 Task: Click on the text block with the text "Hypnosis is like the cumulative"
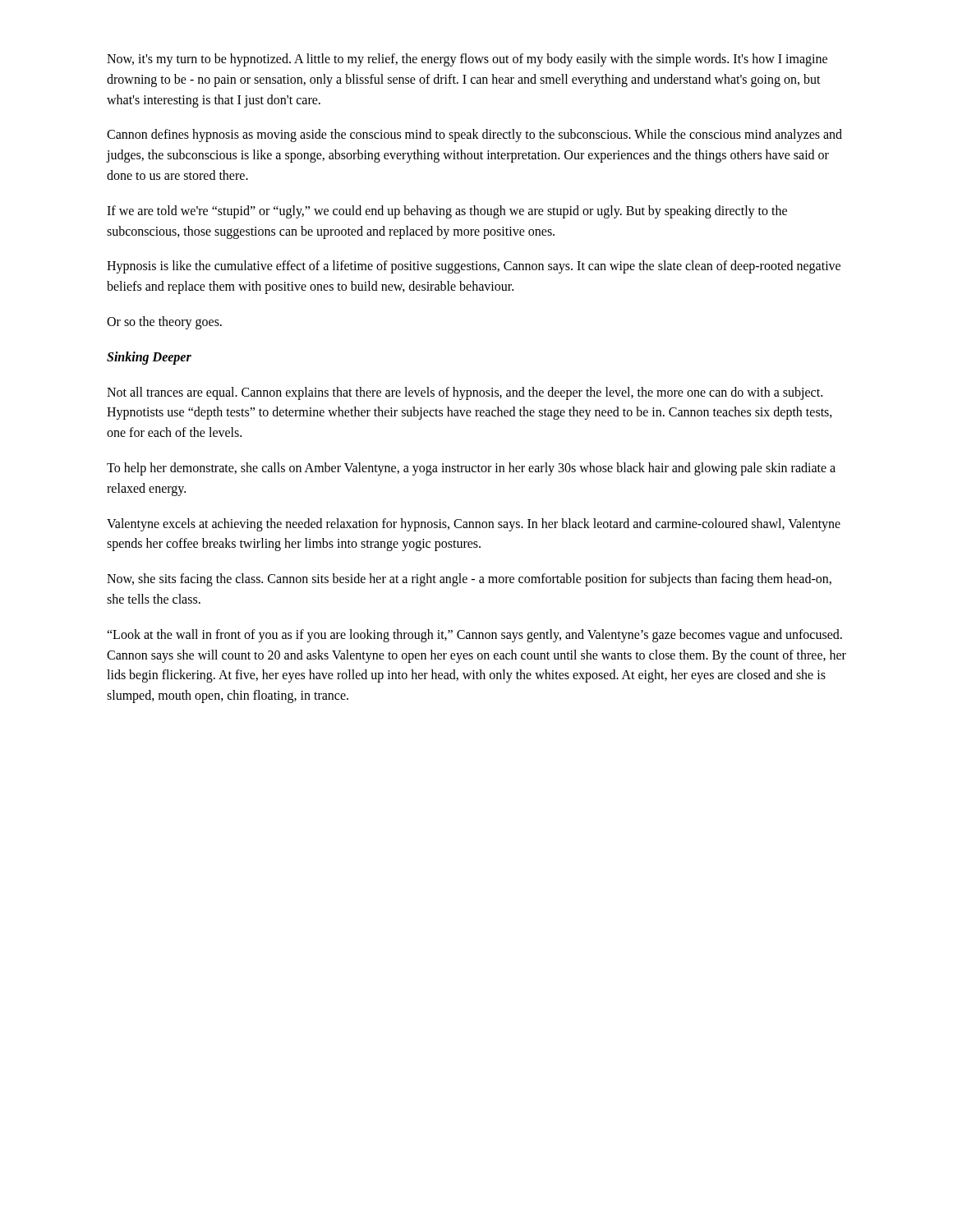(x=474, y=276)
